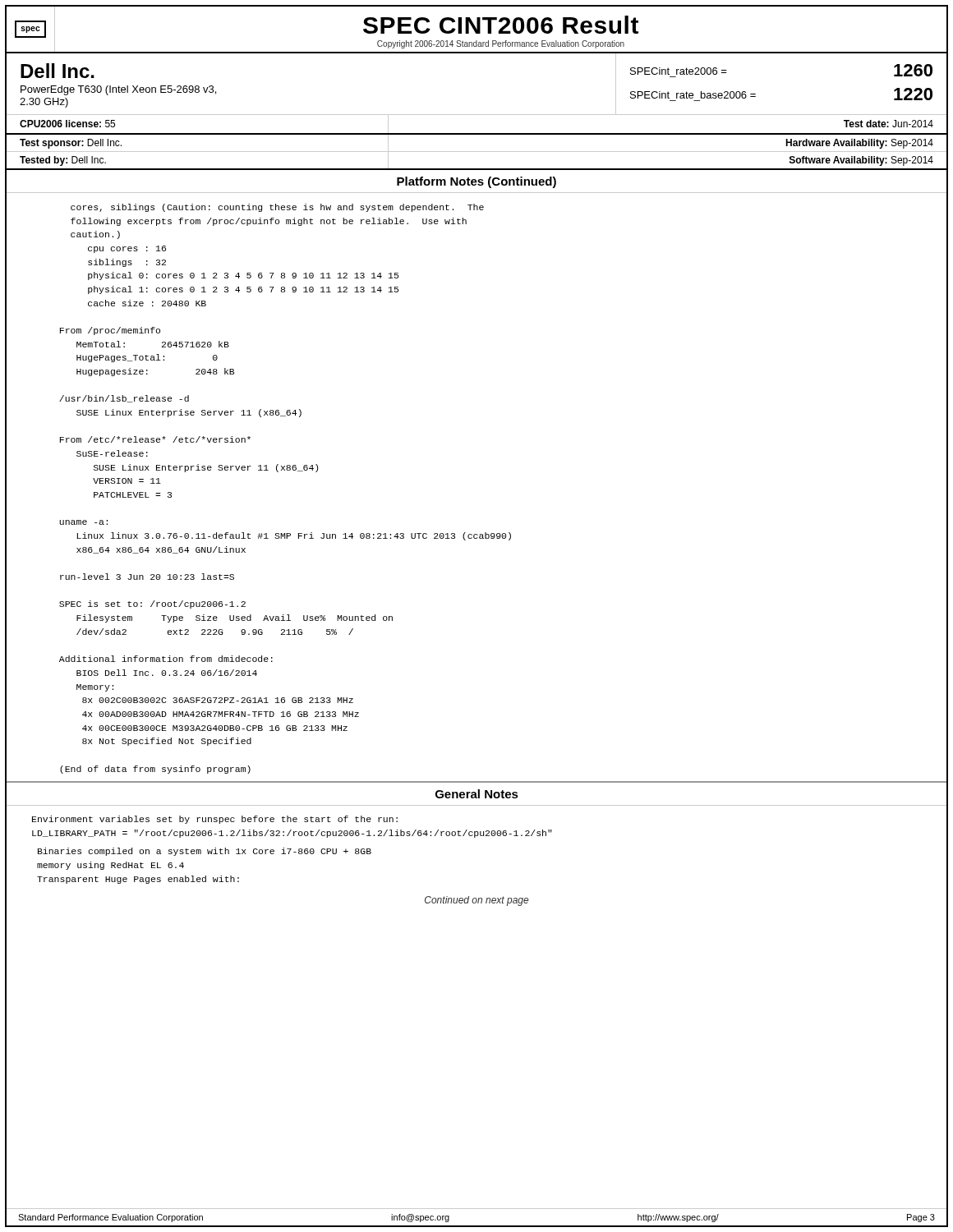Find the element starting "cores, siblings (Caution: counting these is hw"
This screenshot has width=953, height=1232.
click(x=277, y=208)
